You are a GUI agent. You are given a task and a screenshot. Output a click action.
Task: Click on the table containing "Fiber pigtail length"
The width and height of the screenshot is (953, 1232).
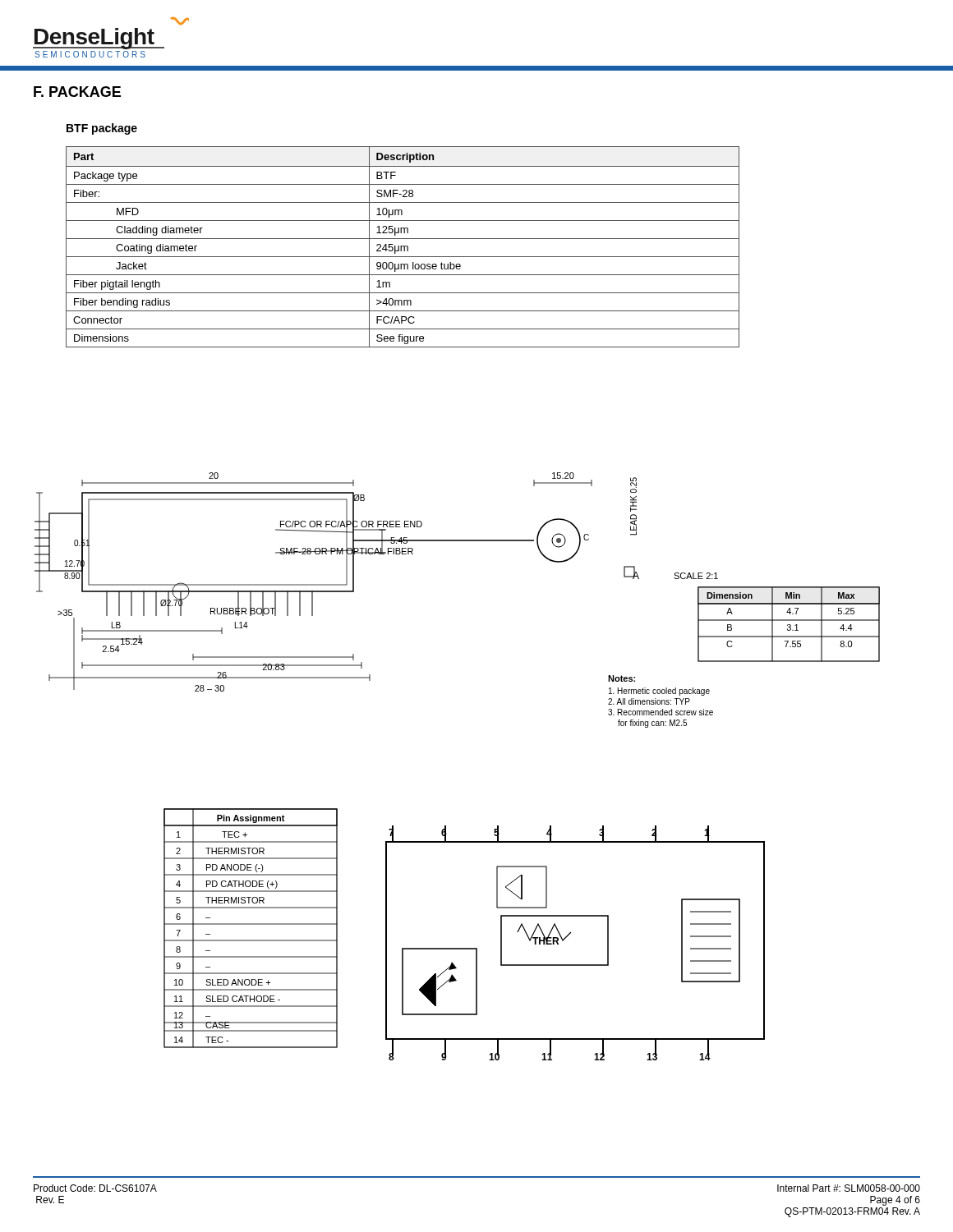point(403,247)
